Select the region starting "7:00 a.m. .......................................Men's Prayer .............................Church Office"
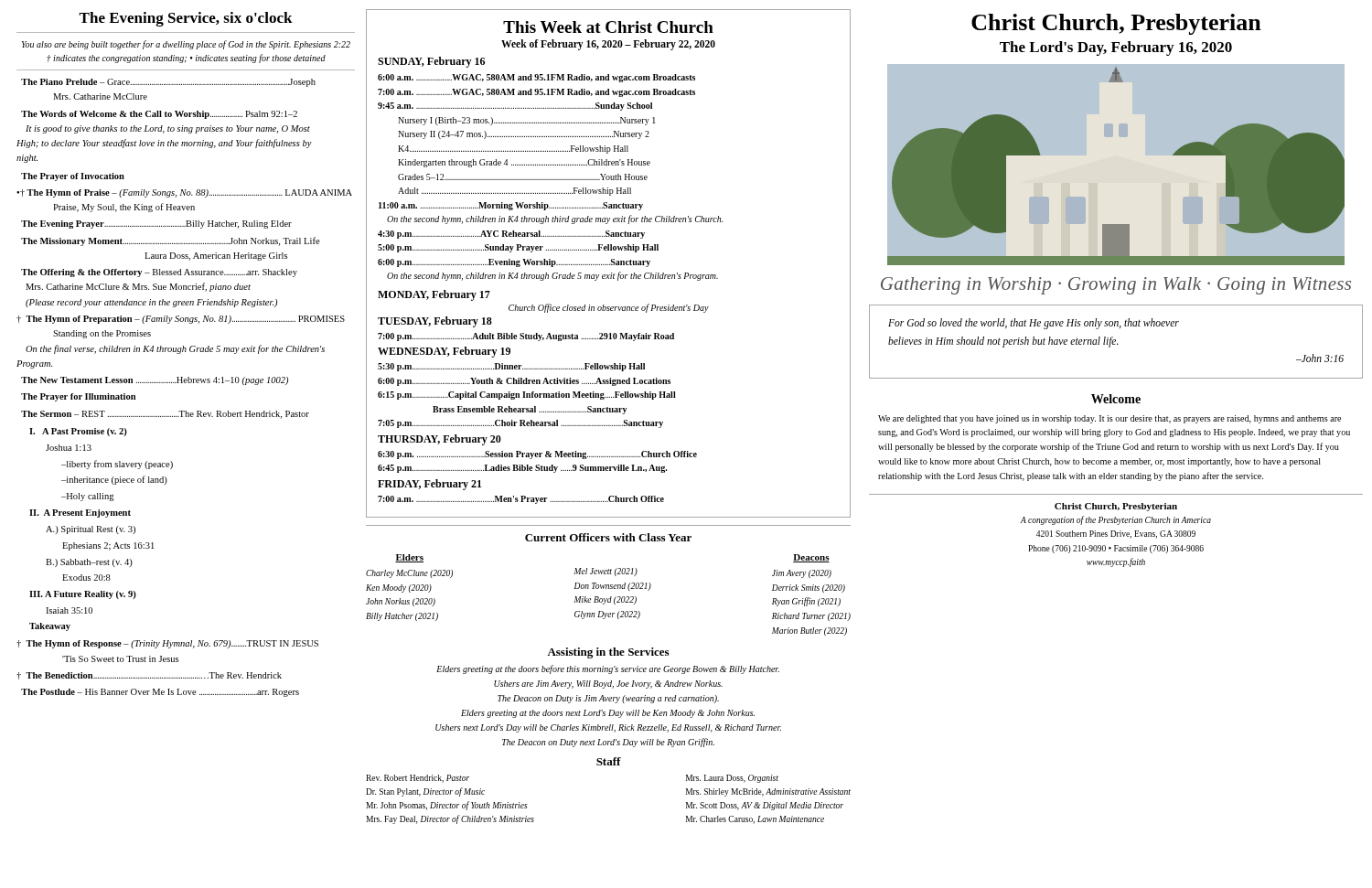 click(521, 498)
